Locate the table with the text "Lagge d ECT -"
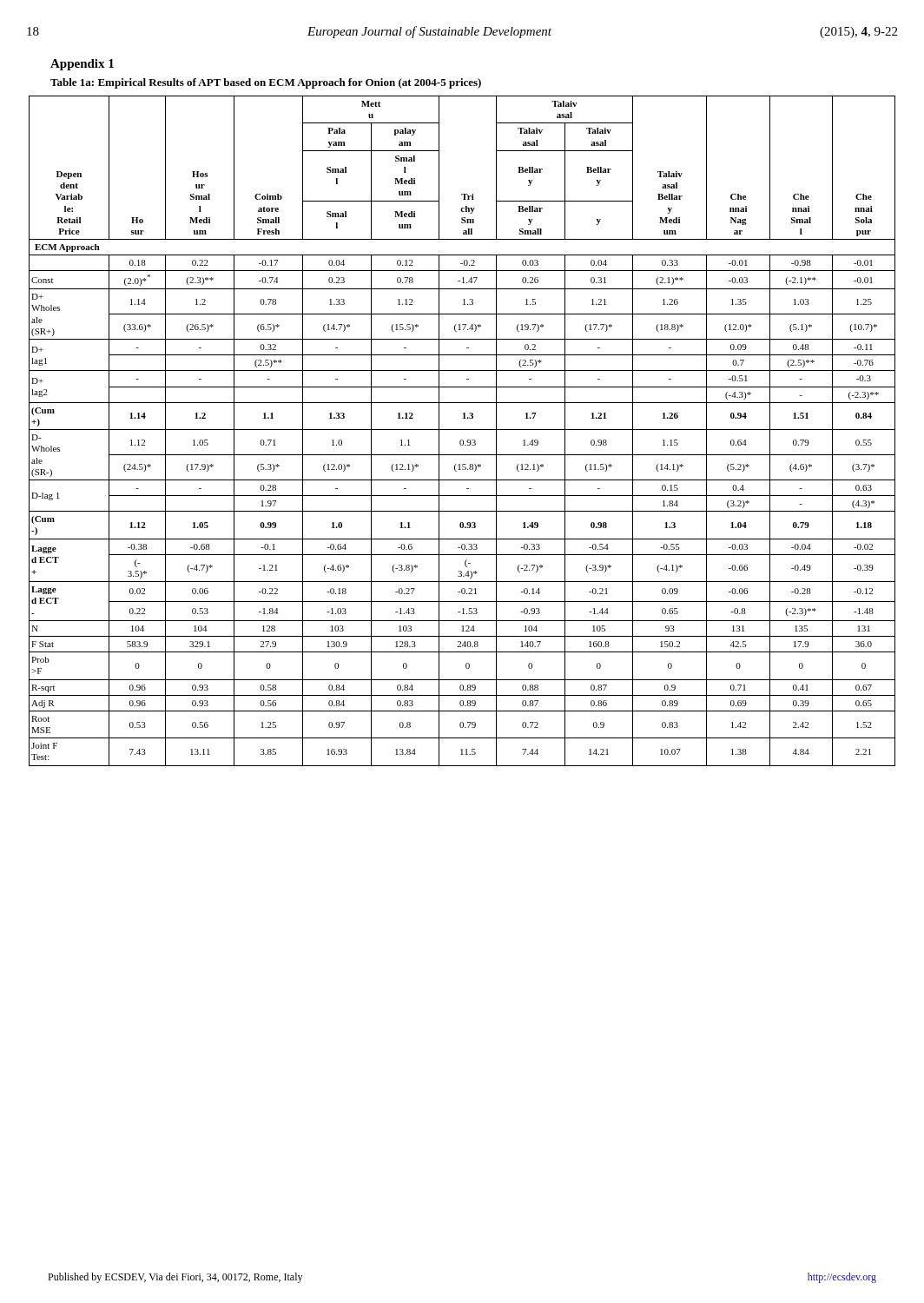Viewport: 924px width, 1303px height. pyautogui.click(x=462, y=431)
